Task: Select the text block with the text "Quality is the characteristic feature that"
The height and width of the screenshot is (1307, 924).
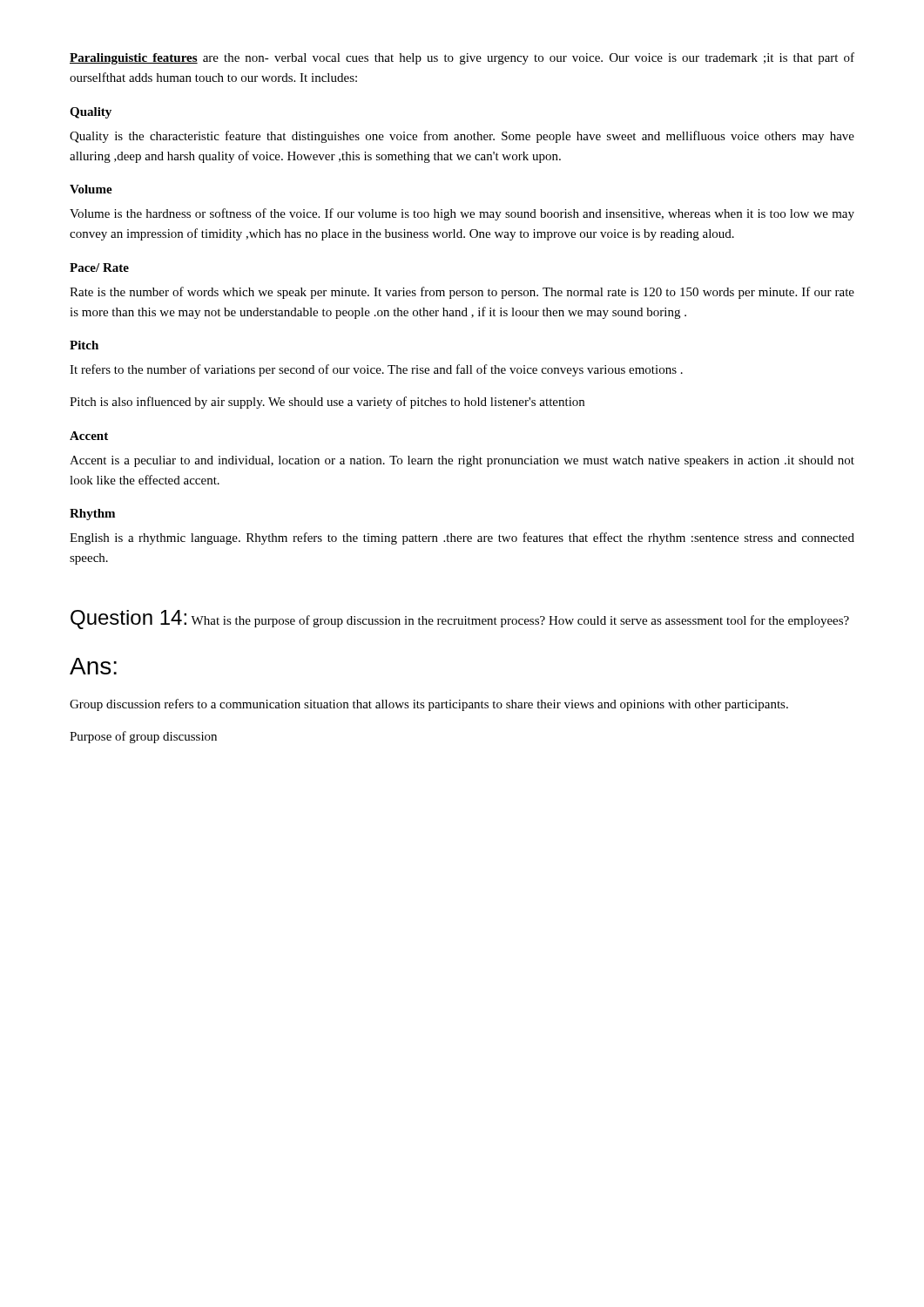Action: click(462, 146)
